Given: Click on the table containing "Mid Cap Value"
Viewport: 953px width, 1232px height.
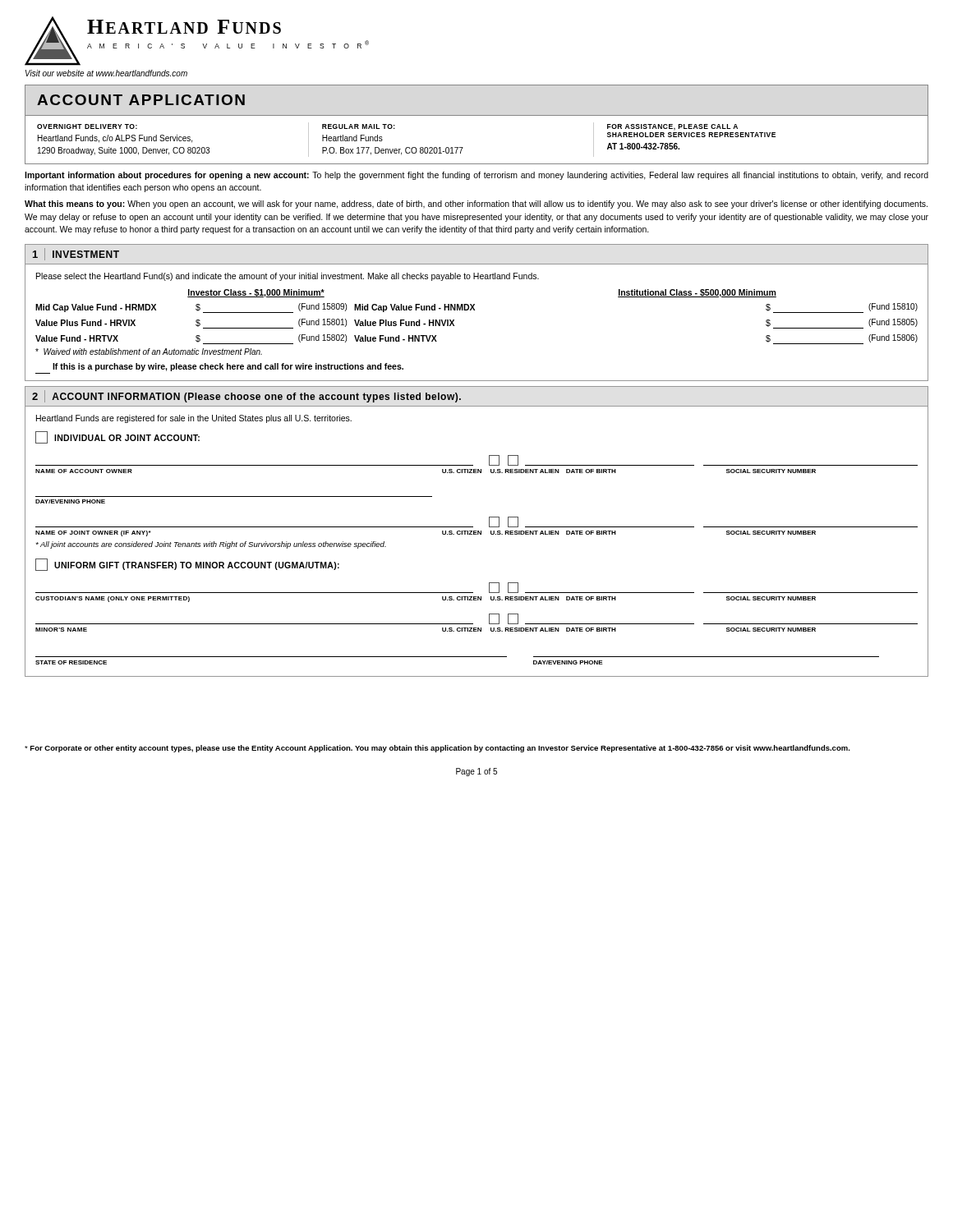Looking at the screenshot, I should coord(476,322).
